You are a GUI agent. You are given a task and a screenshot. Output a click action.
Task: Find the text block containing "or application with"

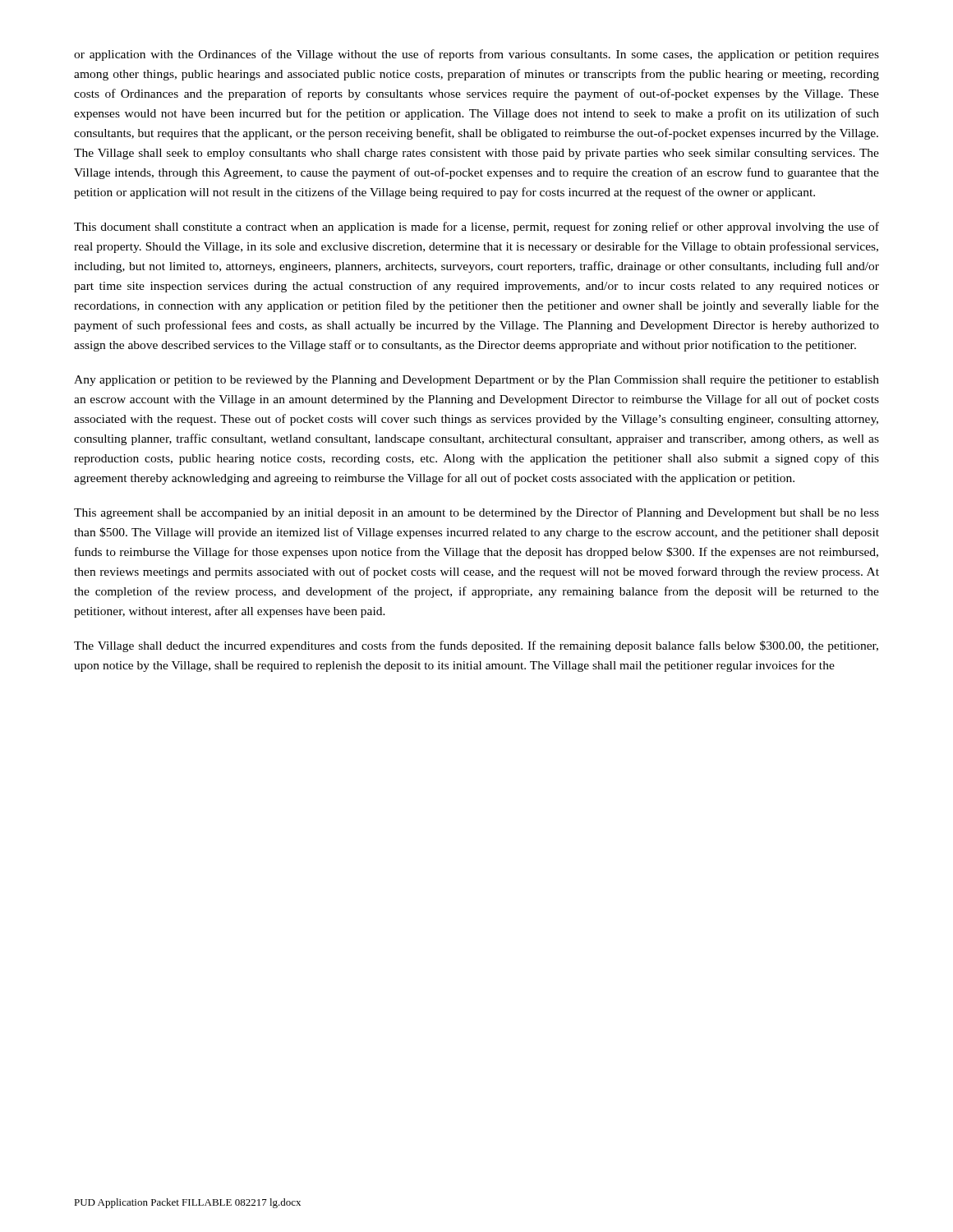click(476, 123)
